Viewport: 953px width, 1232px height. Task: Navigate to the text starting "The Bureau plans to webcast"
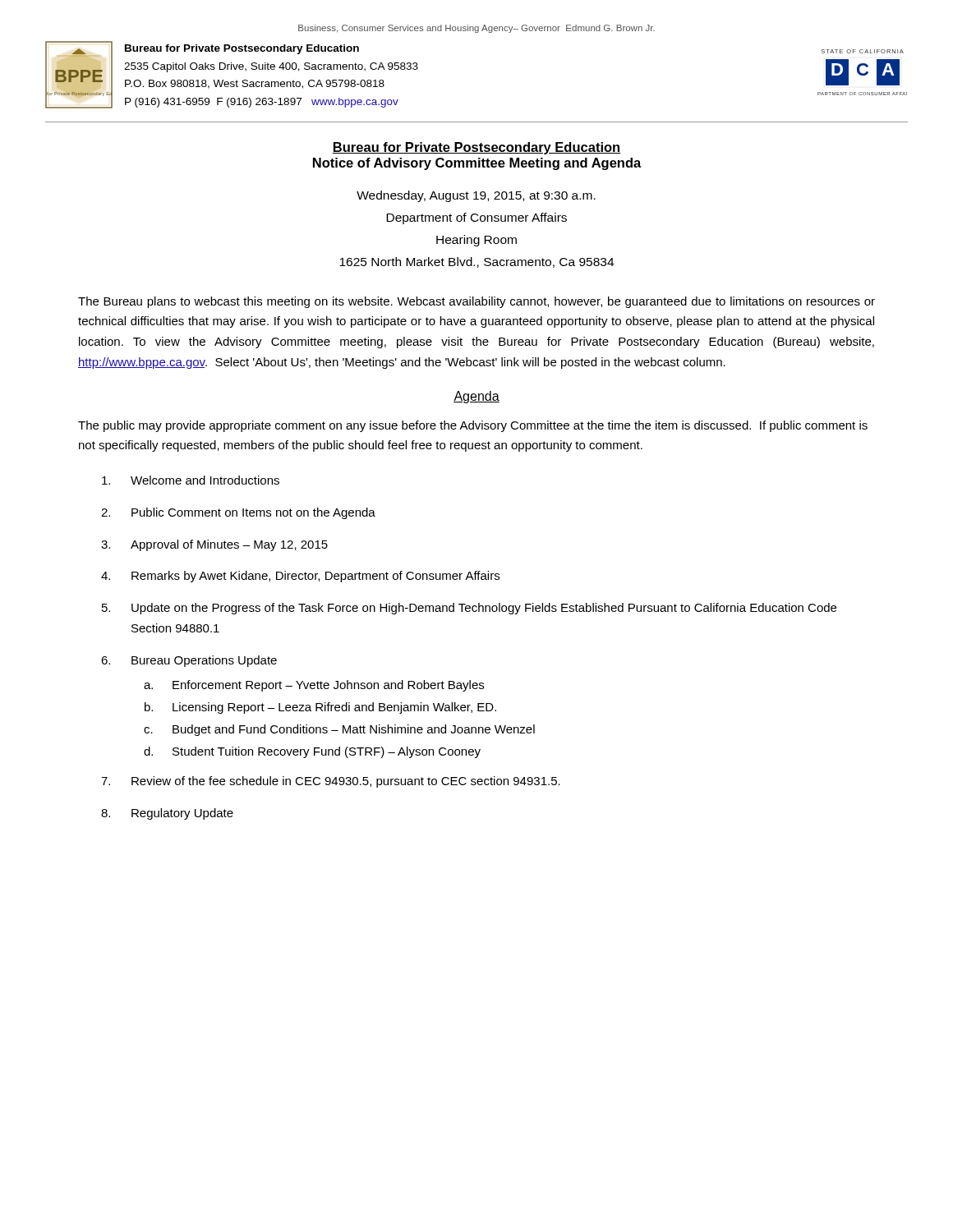(x=476, y=331)
